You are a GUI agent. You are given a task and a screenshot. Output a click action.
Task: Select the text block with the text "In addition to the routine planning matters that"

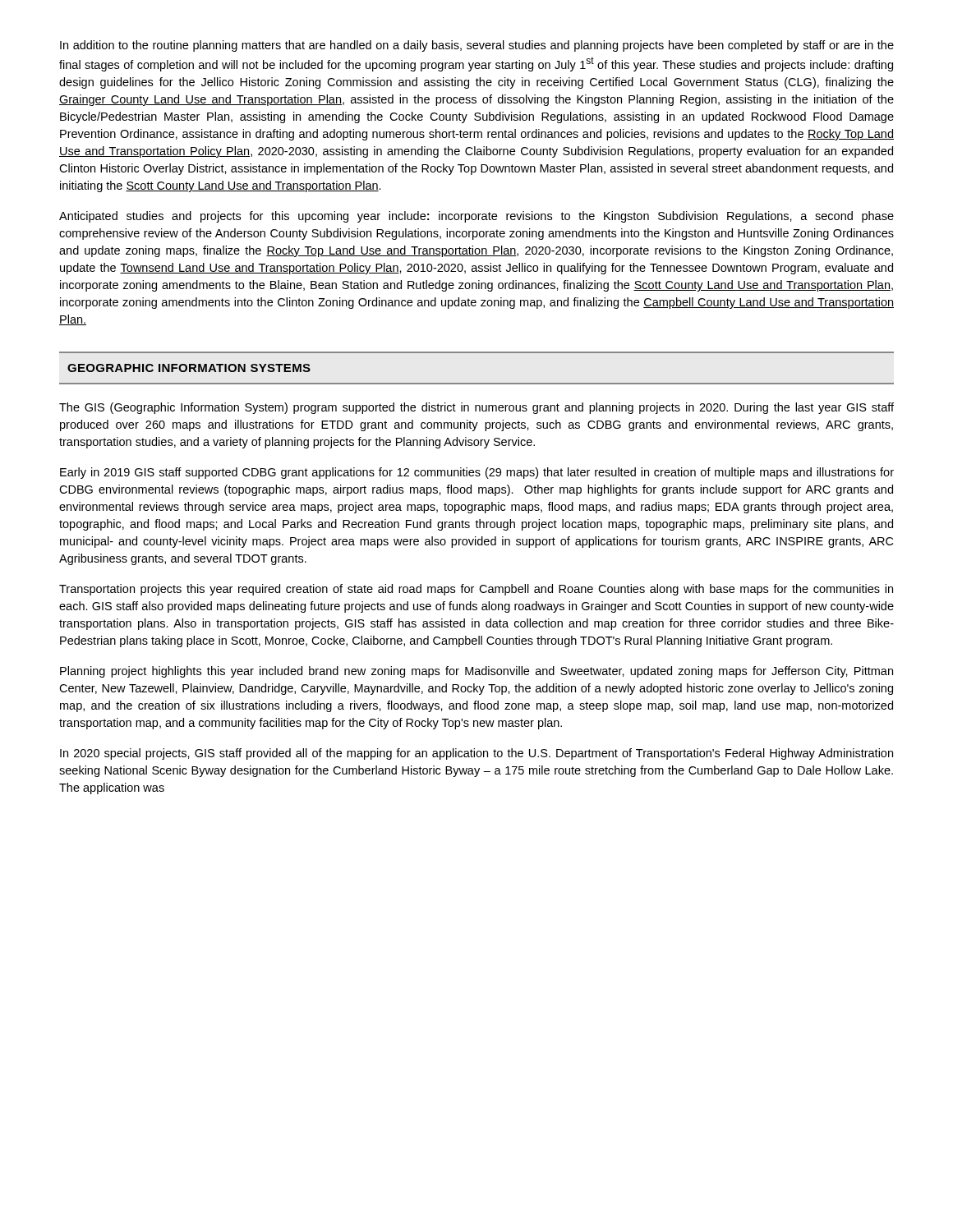click(476, 115)
